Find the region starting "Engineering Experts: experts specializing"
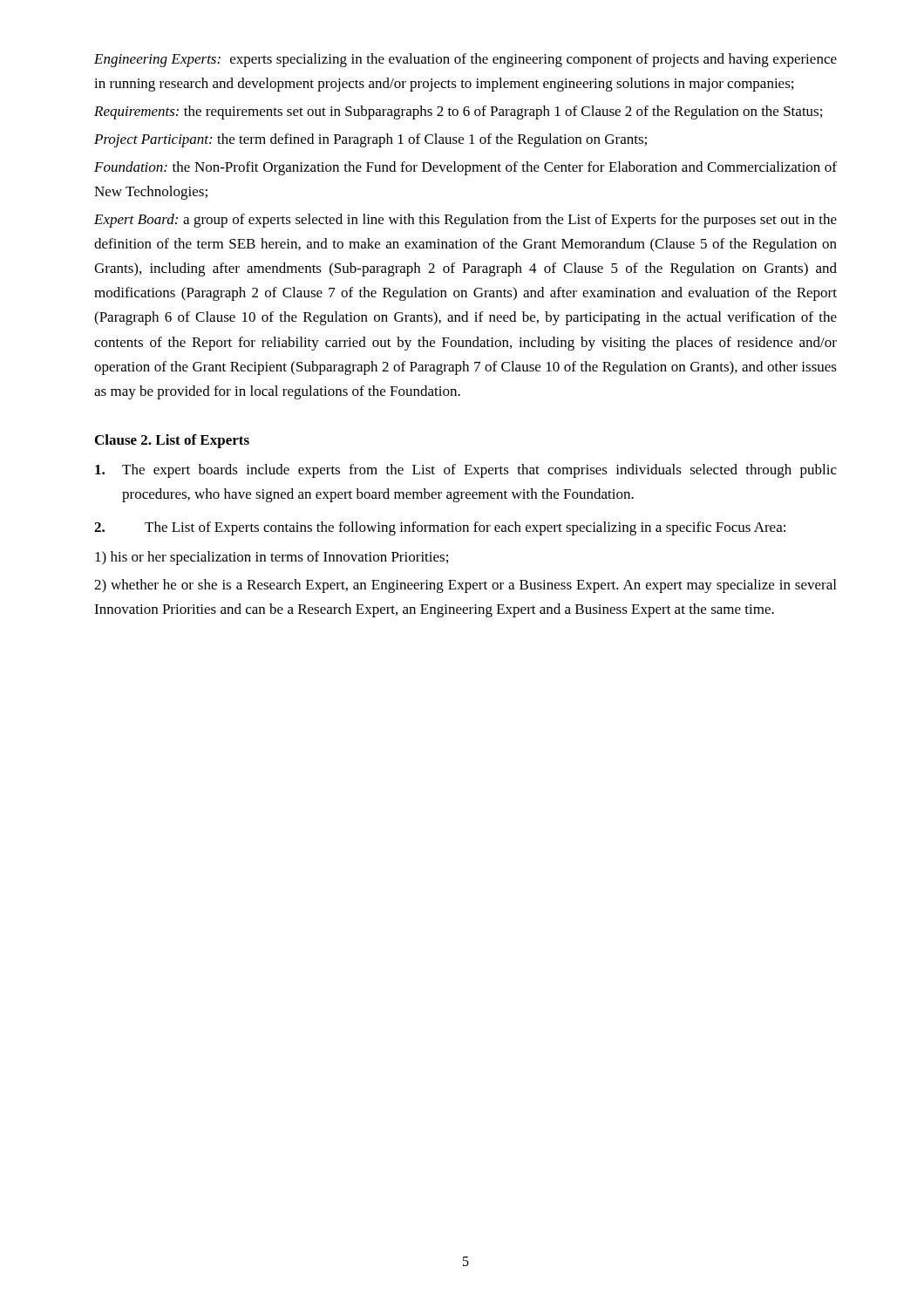This screenshot has height=1308, width=924. click(x=466, y=72)
